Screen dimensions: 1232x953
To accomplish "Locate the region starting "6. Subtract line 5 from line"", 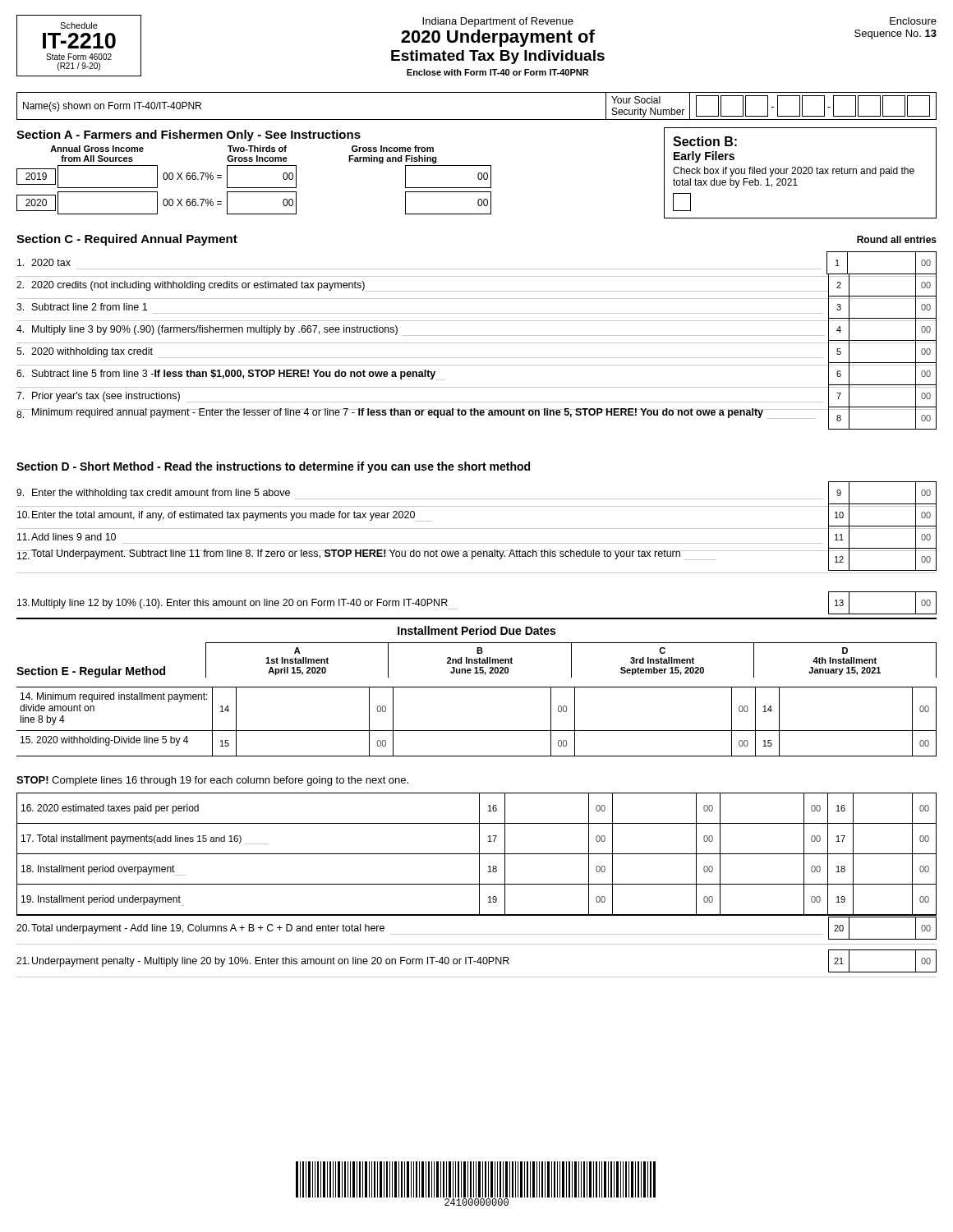I will pos(476,375).
